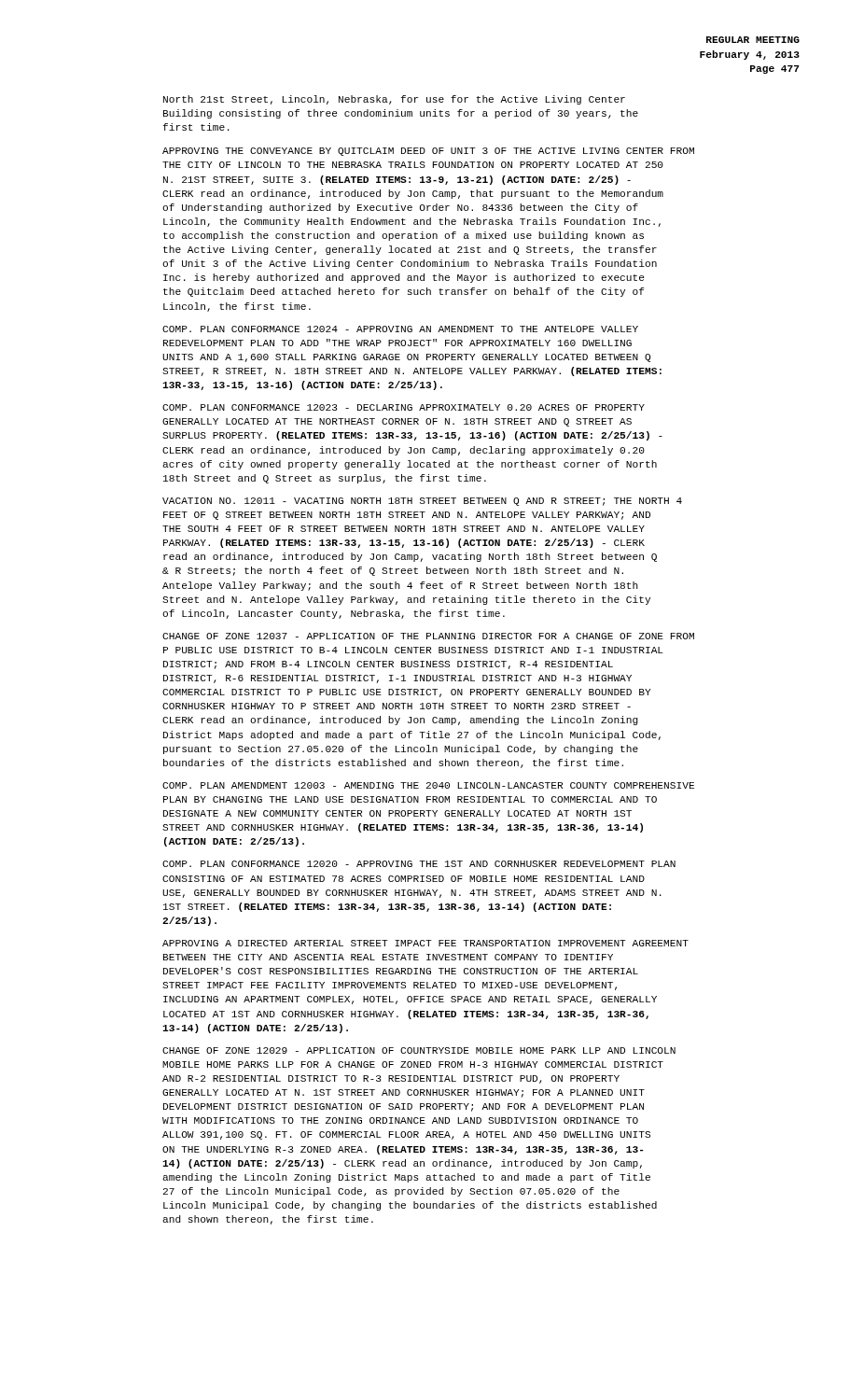
Task: Where is the passage that starts "COMP. PLAN CONFORMANCE 12020 - APPROVING"?
Action: 425,893
